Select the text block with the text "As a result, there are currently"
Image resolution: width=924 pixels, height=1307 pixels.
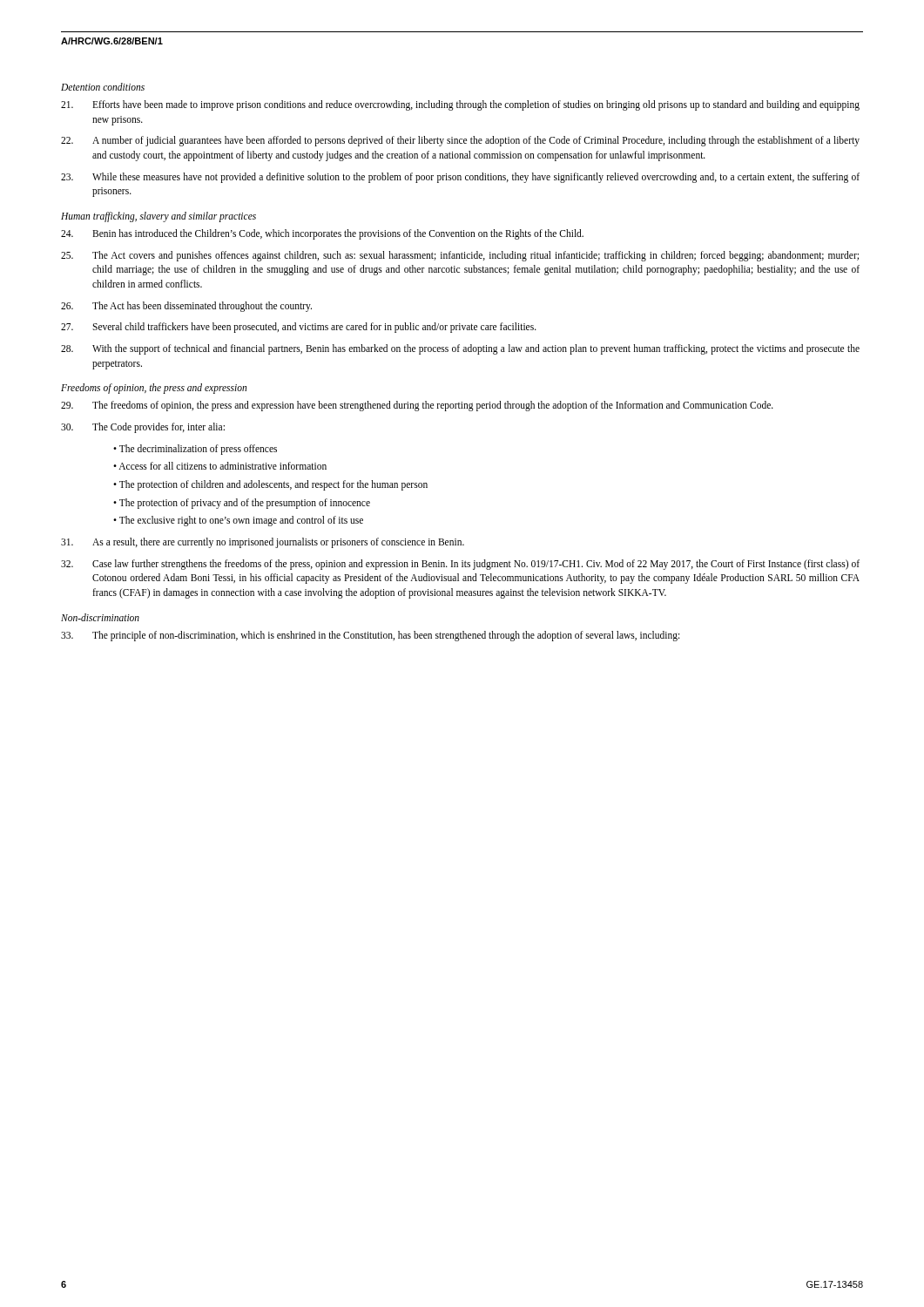[x=460, y=542]
